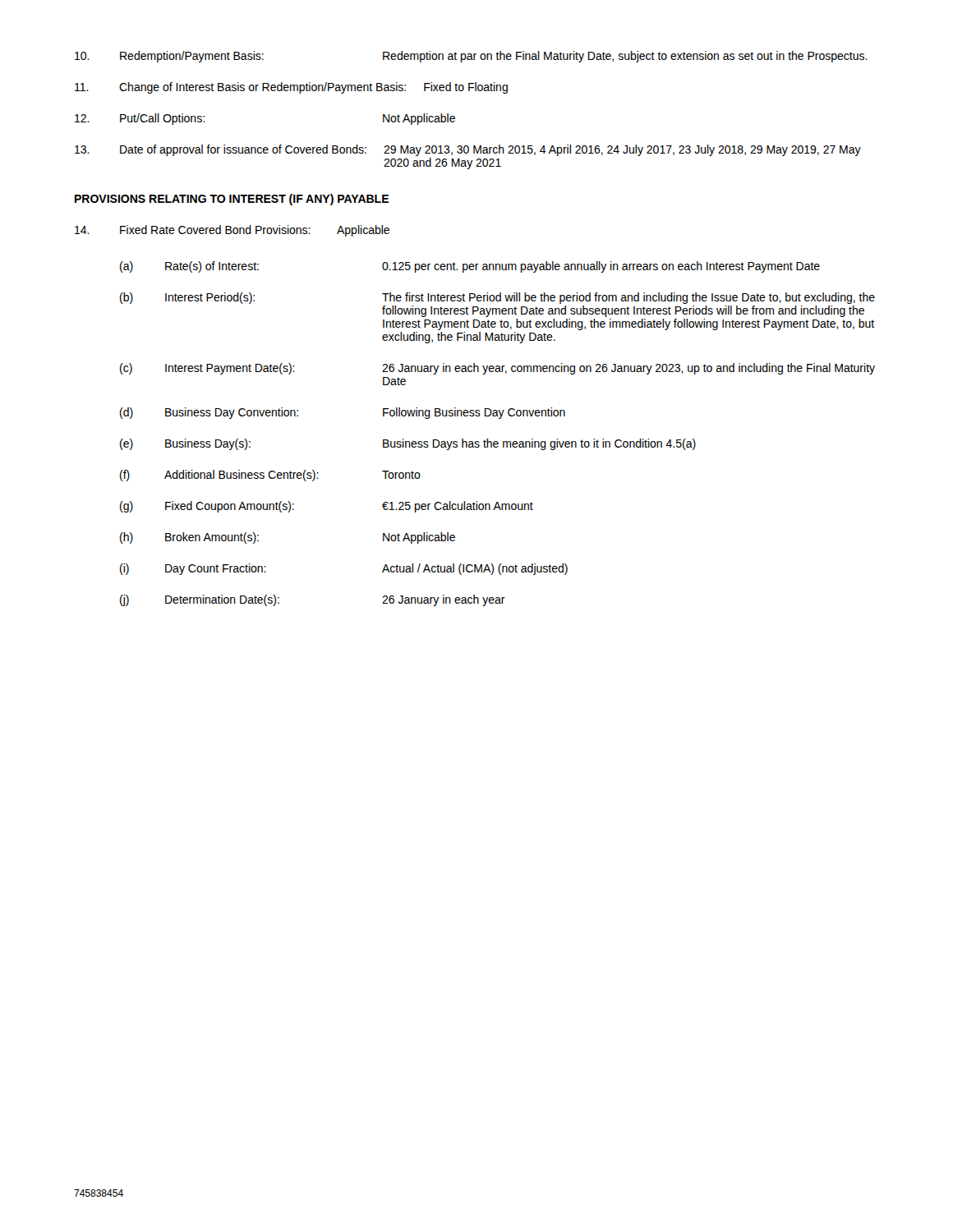This screenshot has height=1232, width=953.
Task: Select the list item that says "(a) Rate(s) of Interest: 0.125 per cent. per"
Action: (x=499, y=266)
